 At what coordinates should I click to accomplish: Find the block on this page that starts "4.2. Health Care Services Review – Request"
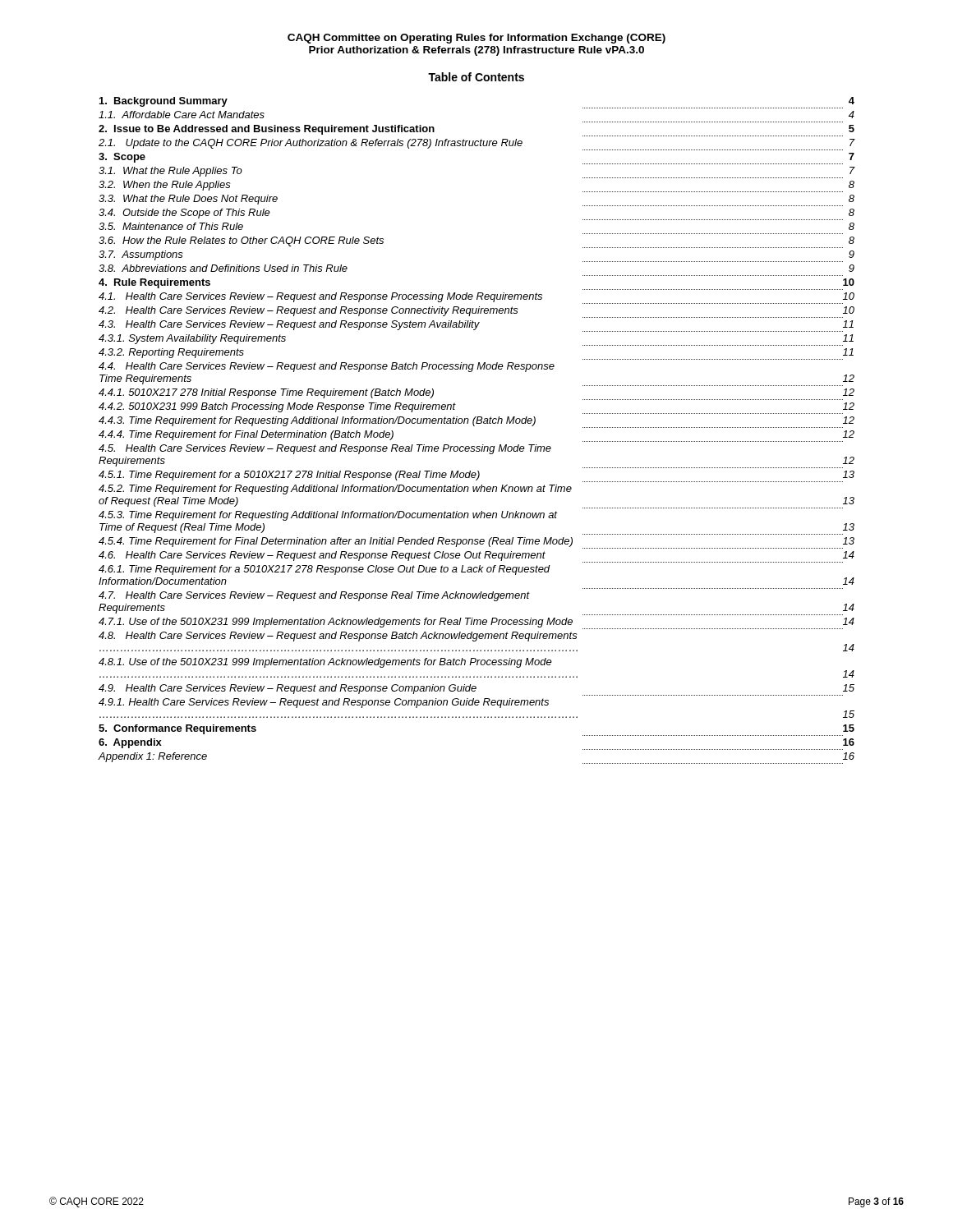pyautogui.click(x=476, y=310)
